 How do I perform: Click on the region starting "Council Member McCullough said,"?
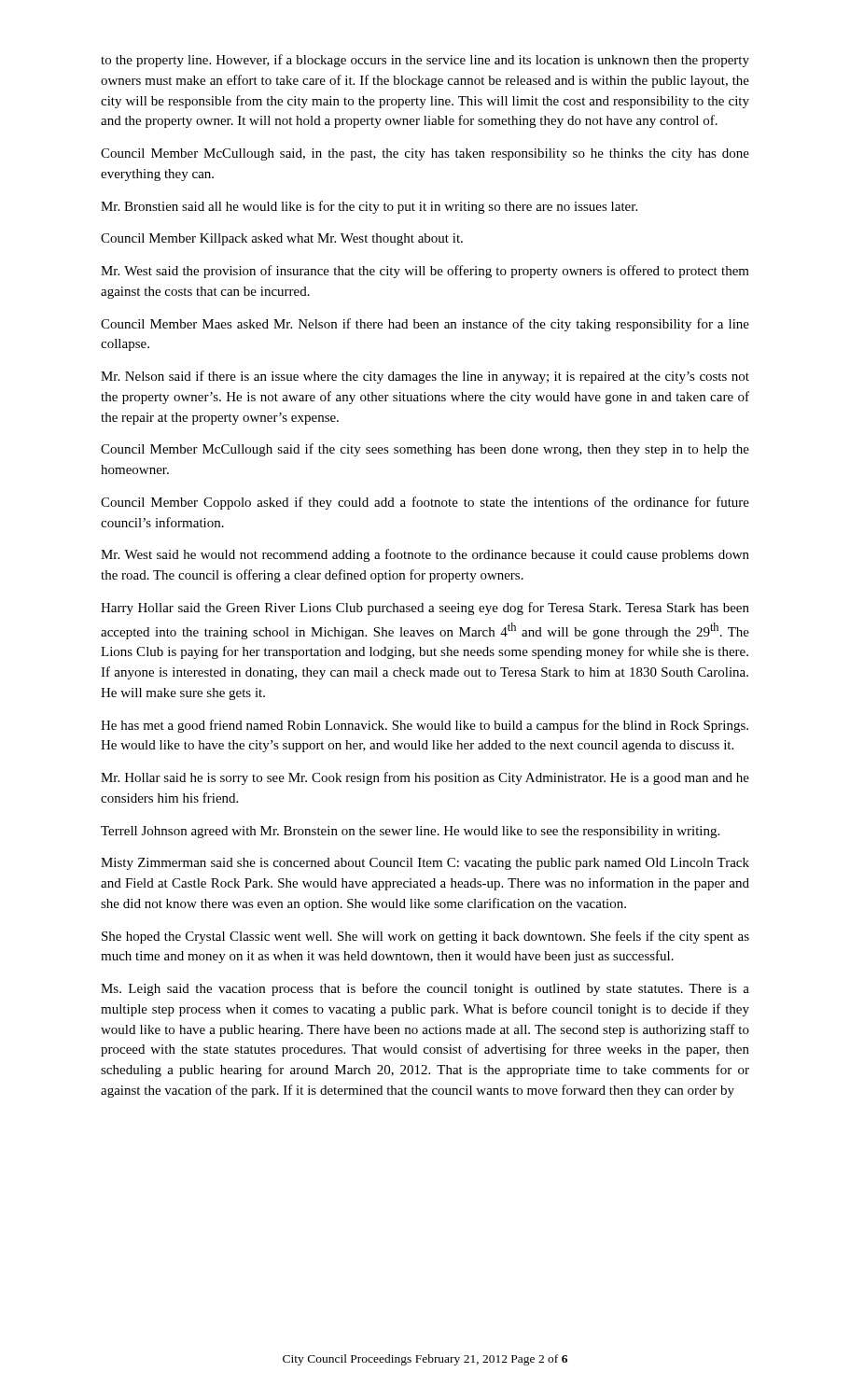425,163
